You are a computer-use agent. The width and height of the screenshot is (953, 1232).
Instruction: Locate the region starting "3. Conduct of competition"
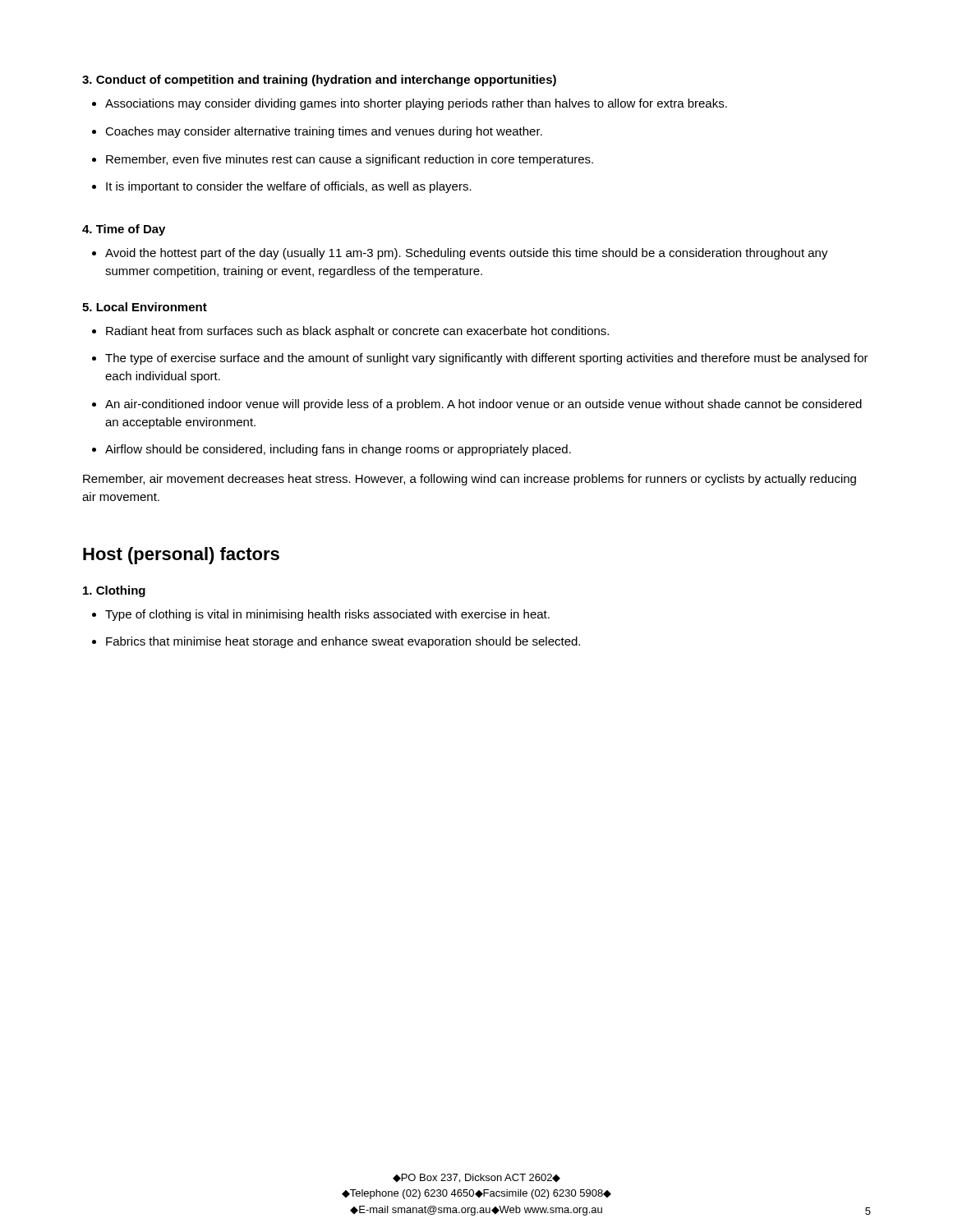point(319,79)
